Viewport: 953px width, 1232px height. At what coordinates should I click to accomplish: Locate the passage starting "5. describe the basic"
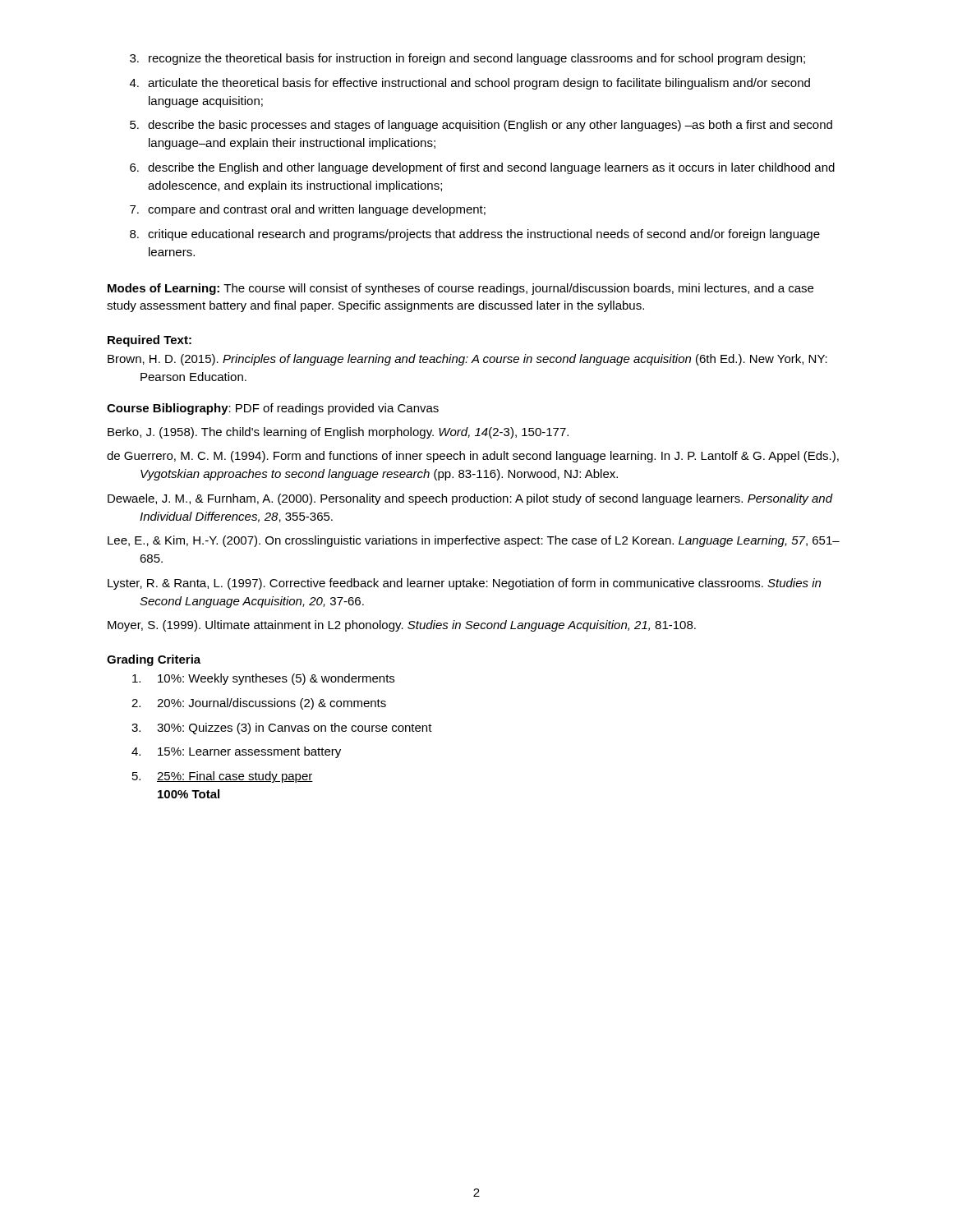(476, 134)
